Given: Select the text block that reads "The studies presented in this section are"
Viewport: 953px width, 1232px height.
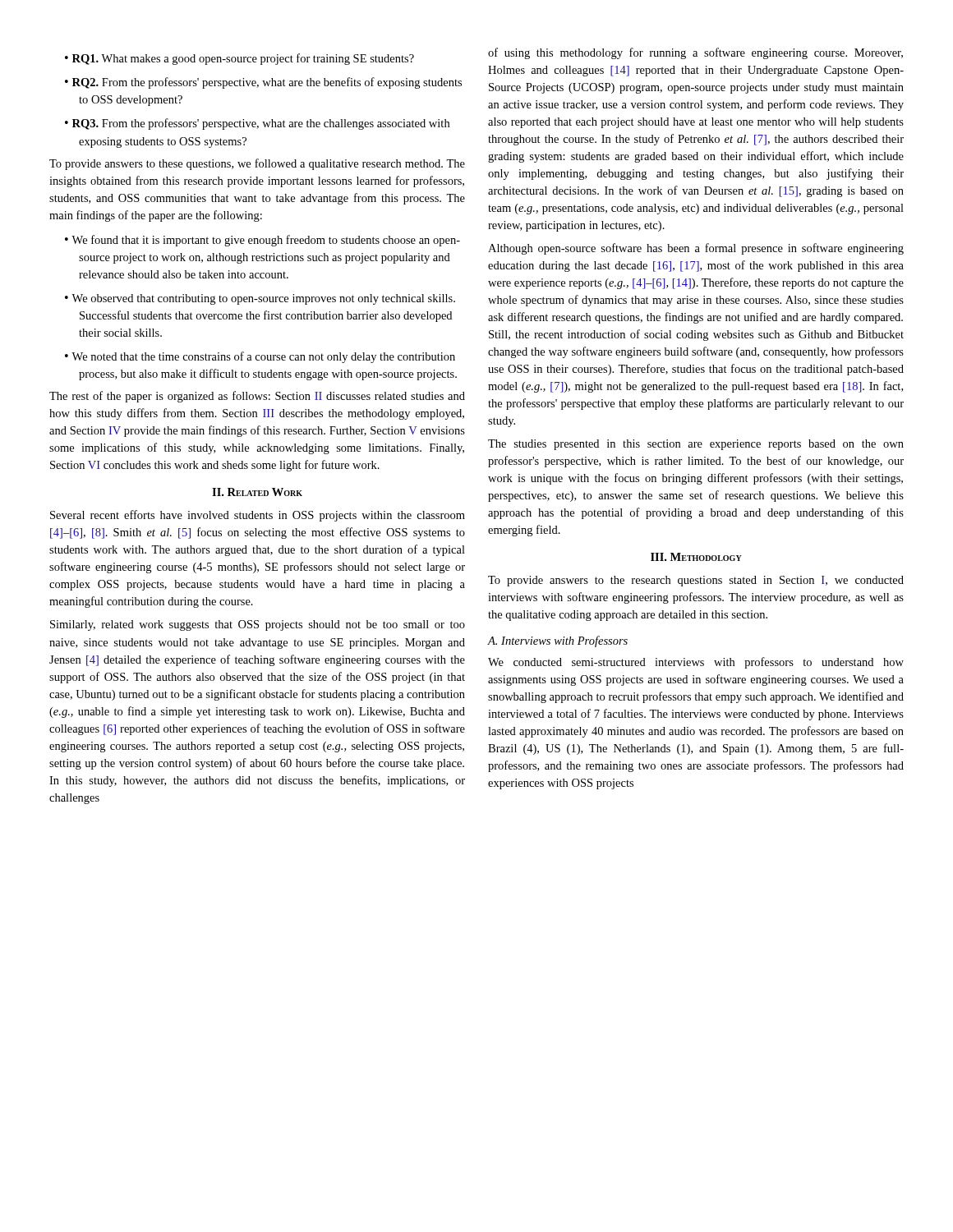Looking at the screenshot, I should (x=696, y=487).
